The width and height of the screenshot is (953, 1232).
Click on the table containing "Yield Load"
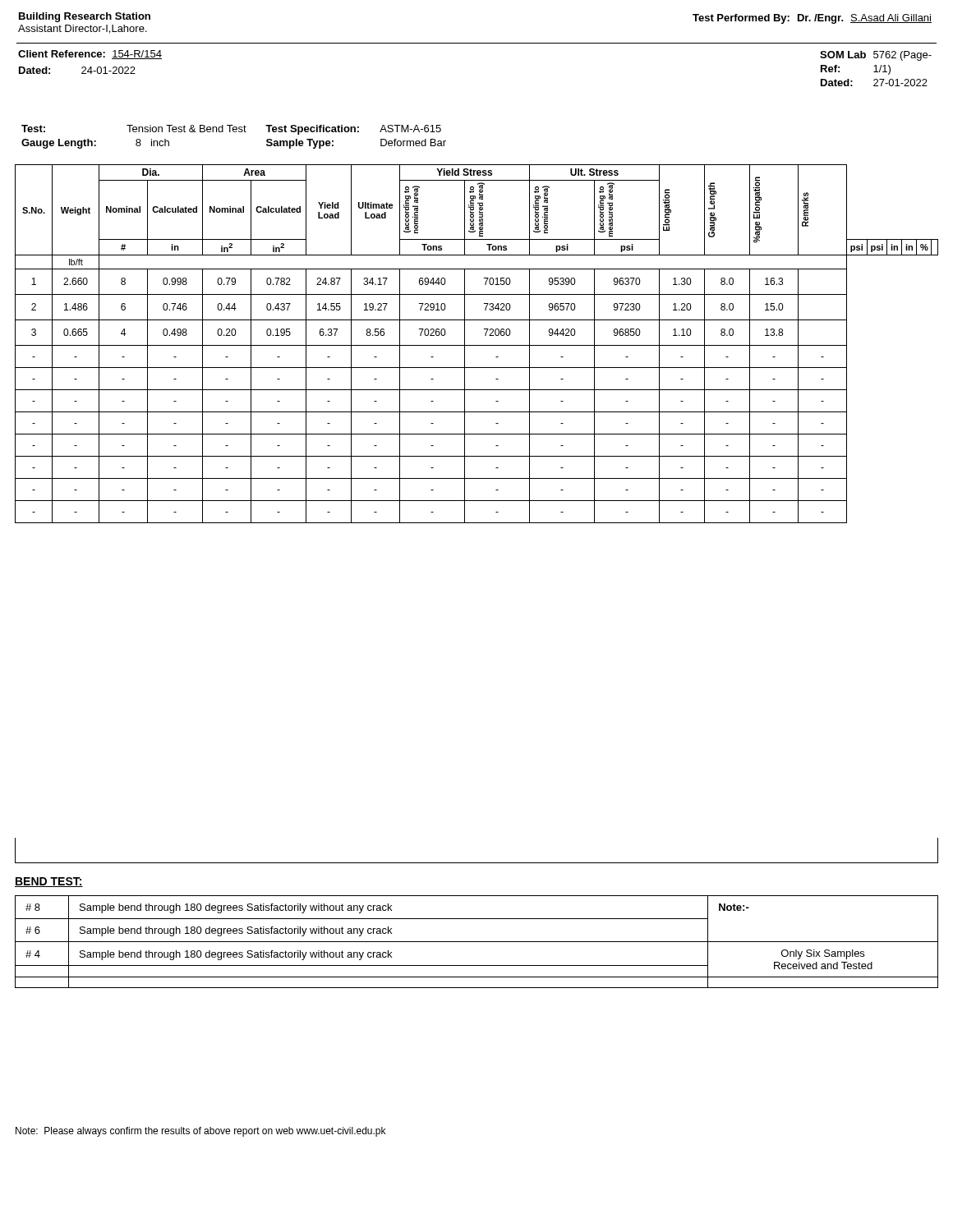pyautogui.click(x=476, y=344)
